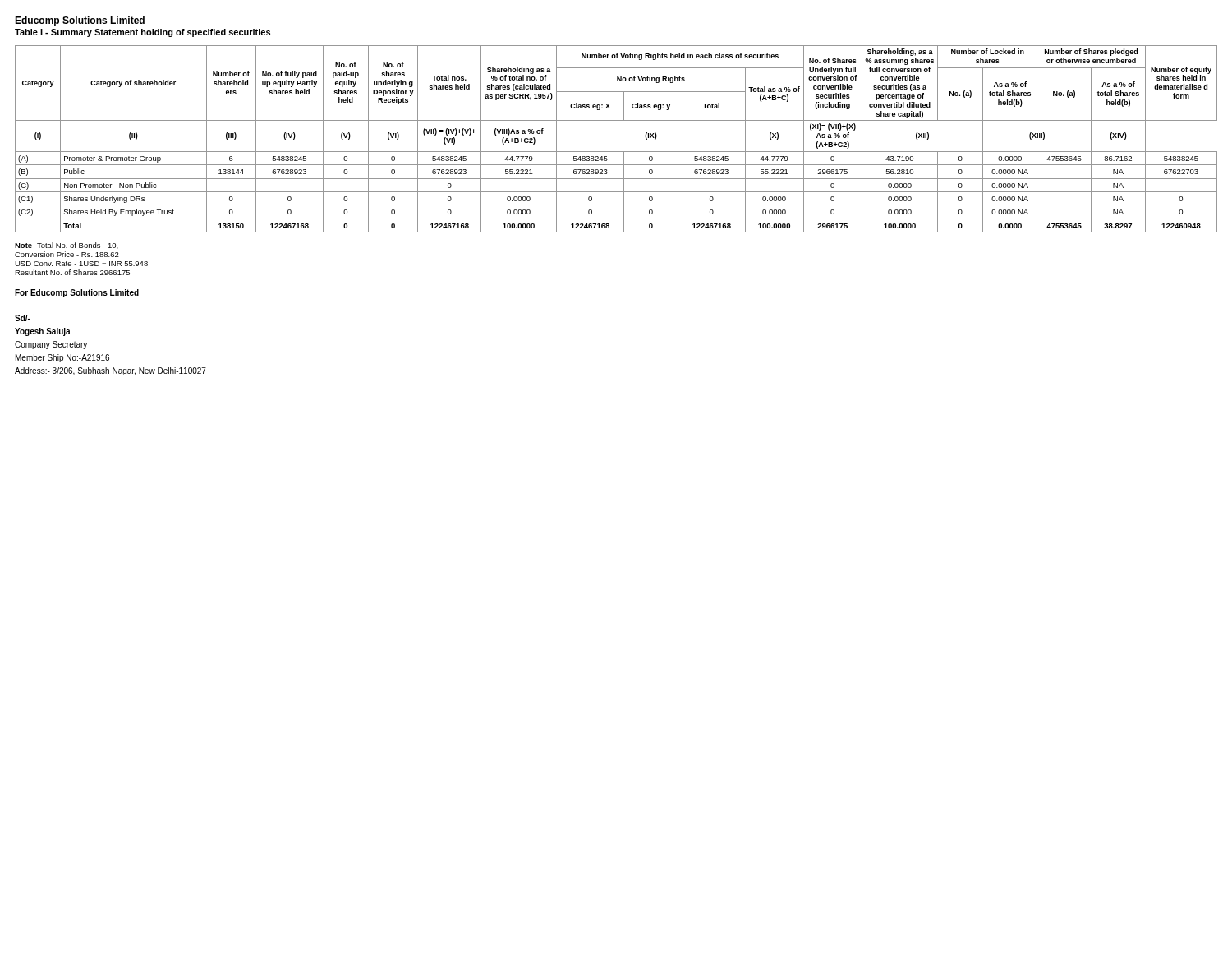The width and height of the screenshot is (1232, 953).
Task: Click the table
Action: [x=616, y=139]
